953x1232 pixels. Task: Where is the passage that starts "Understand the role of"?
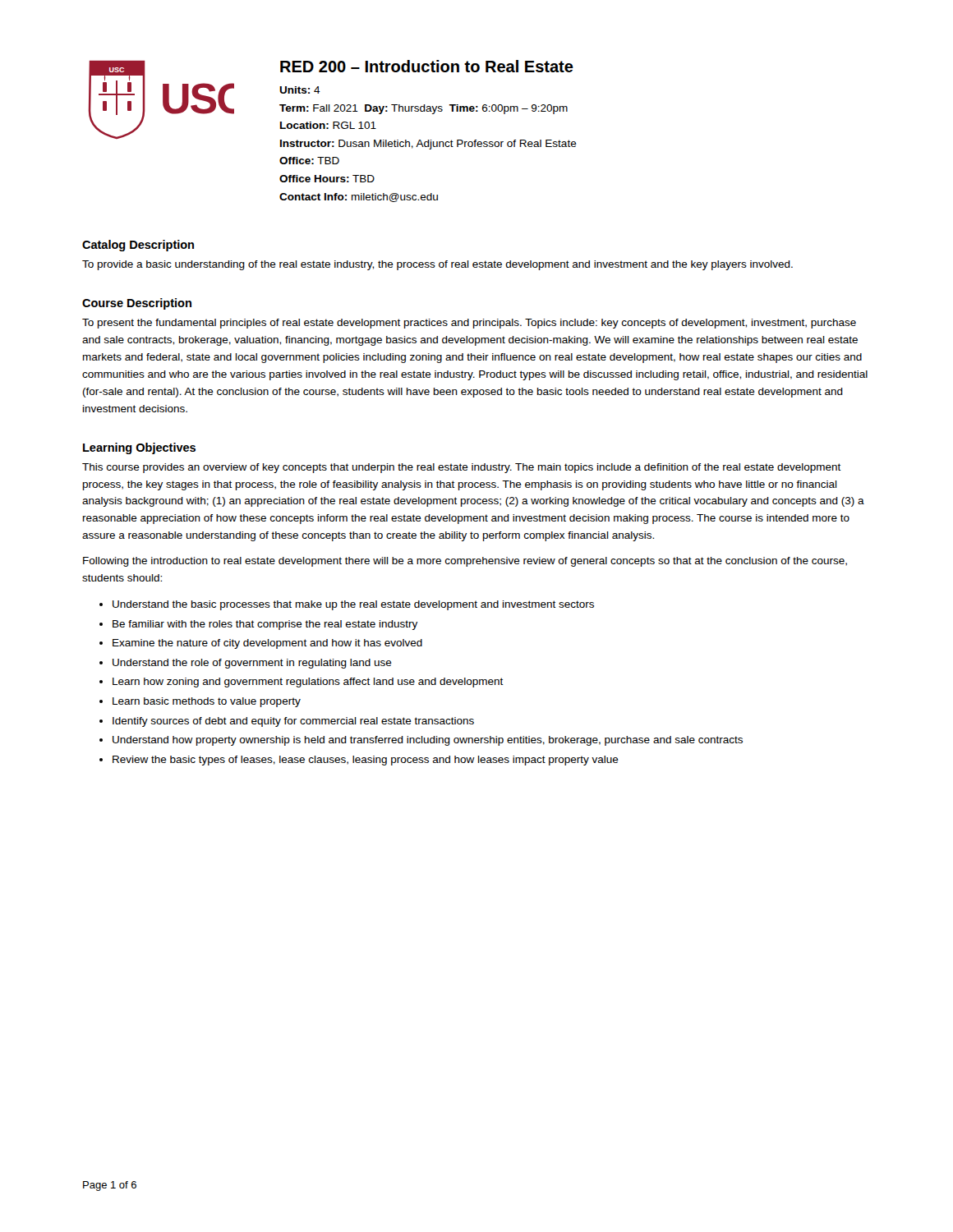[x=252, y=662]
